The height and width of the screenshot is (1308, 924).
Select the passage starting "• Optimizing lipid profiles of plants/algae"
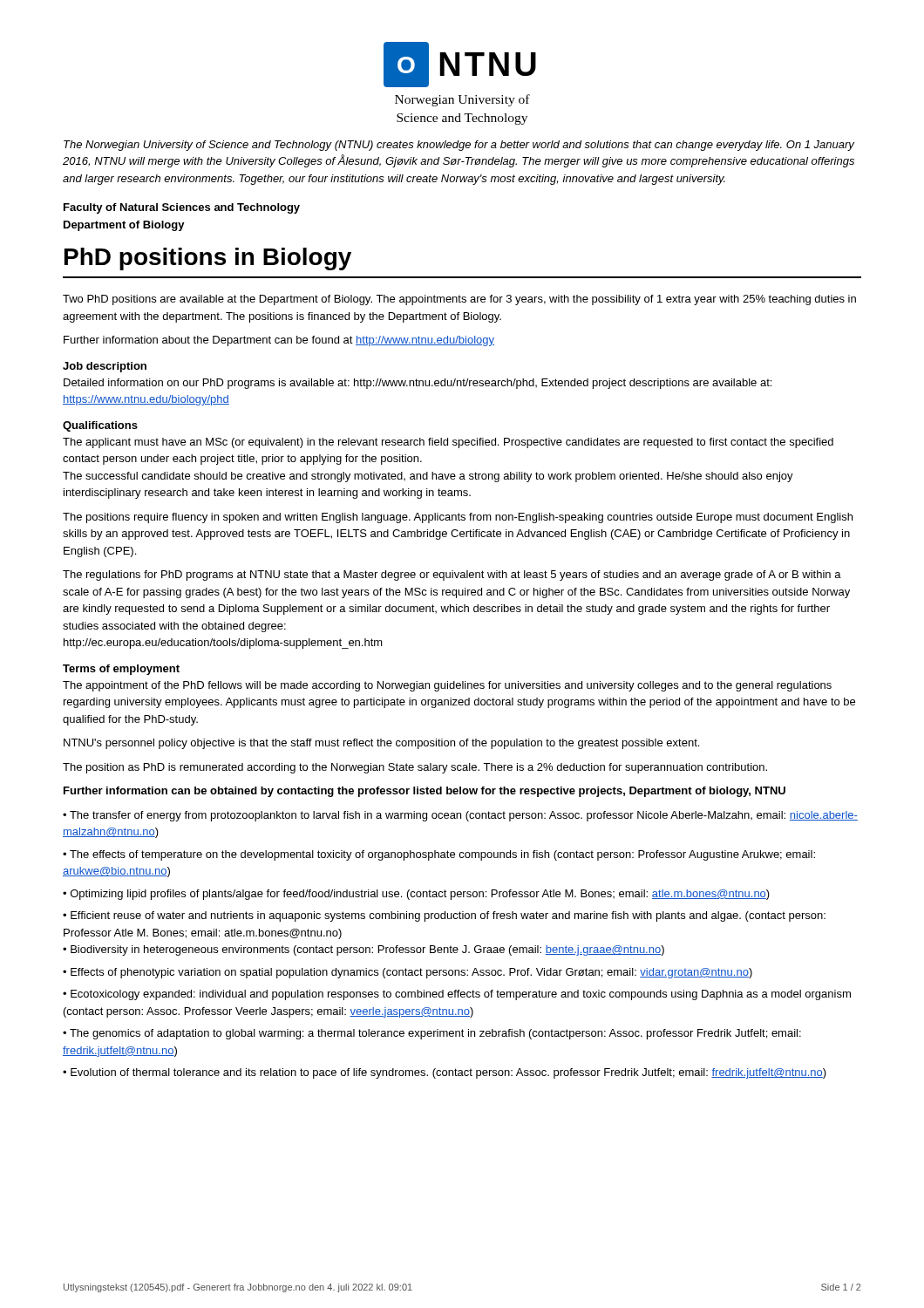[416, 893]
